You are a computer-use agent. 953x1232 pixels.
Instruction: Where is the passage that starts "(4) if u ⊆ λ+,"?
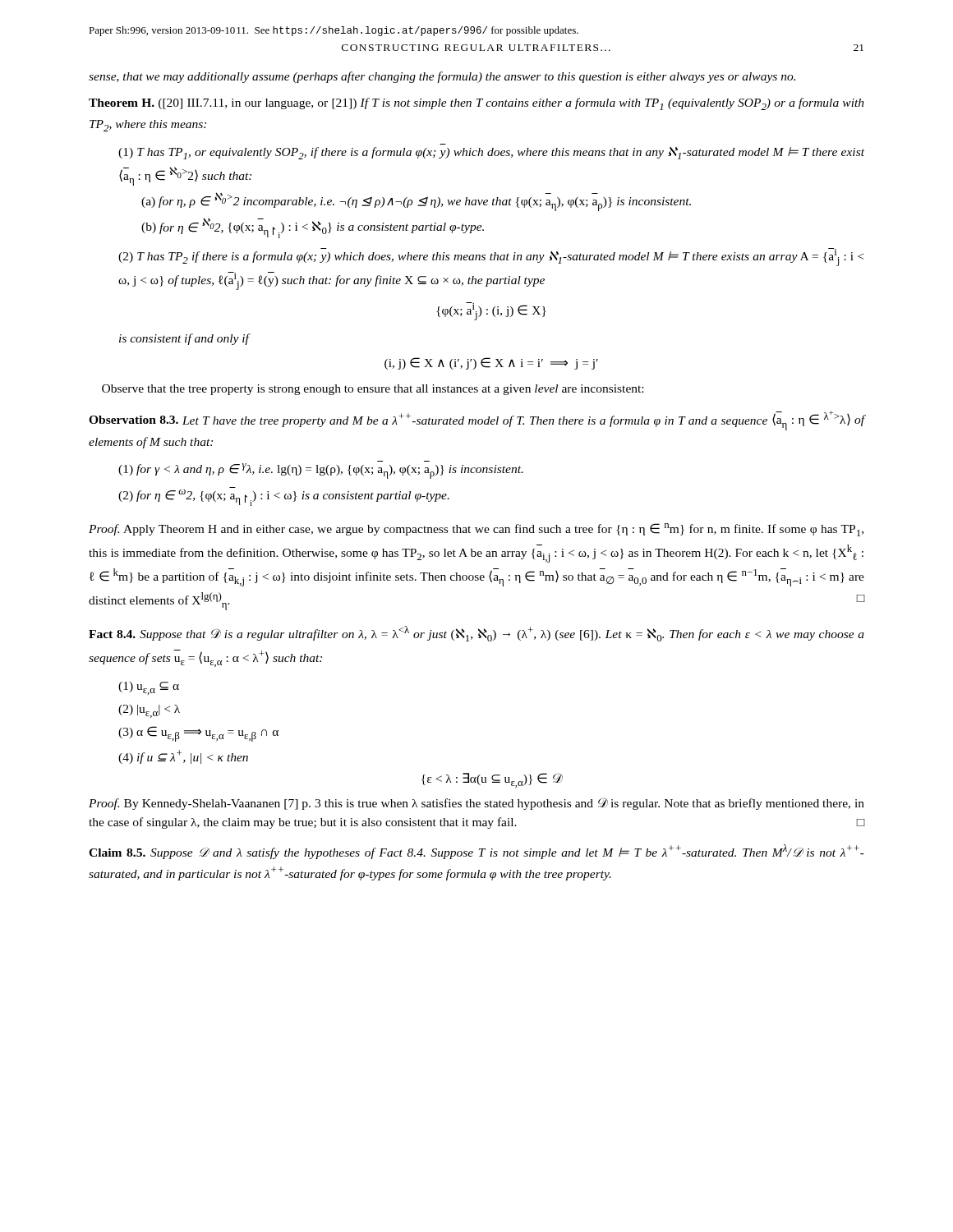tap(491, 768)
